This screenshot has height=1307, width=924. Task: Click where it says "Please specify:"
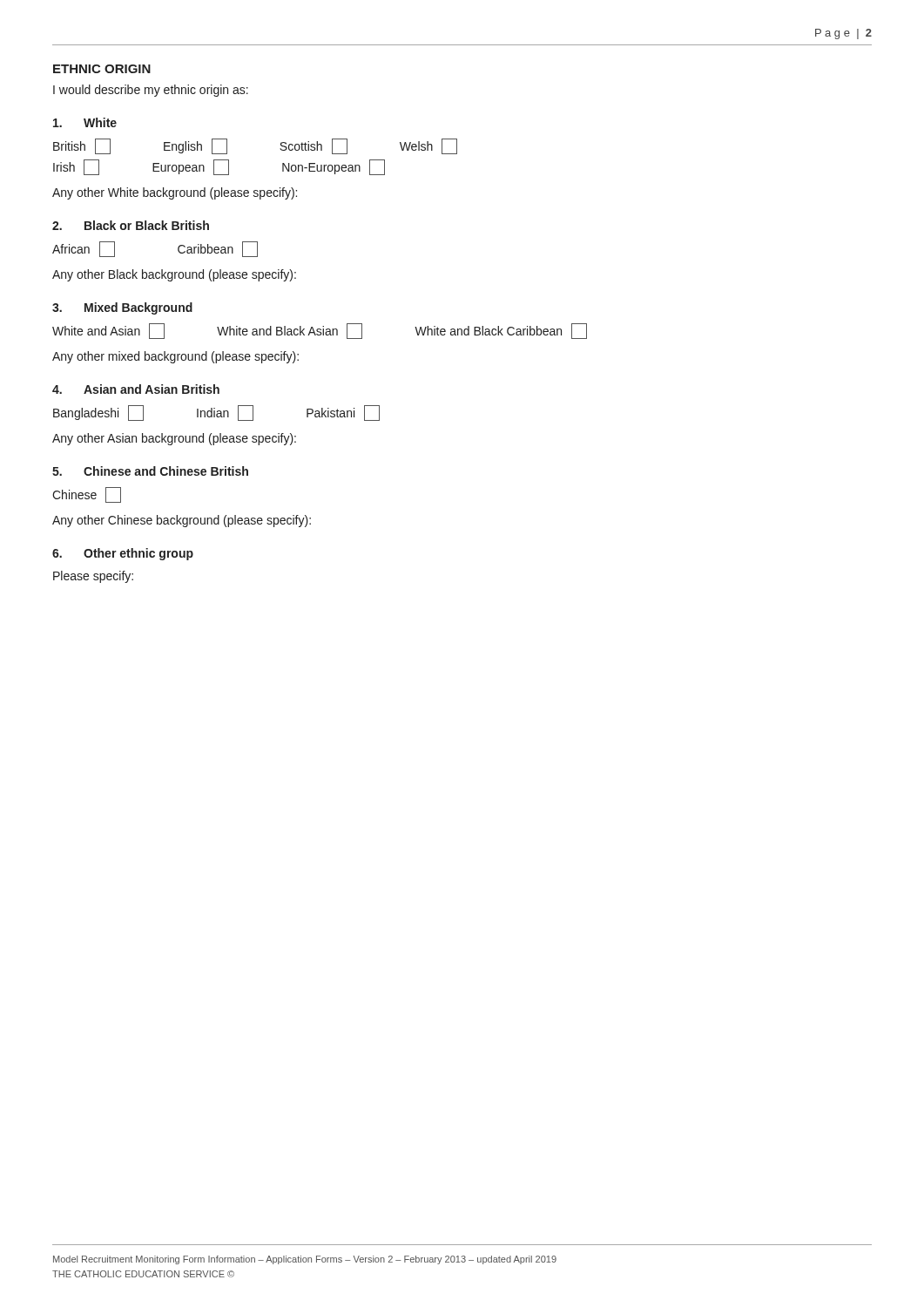(x=93, y=576)
